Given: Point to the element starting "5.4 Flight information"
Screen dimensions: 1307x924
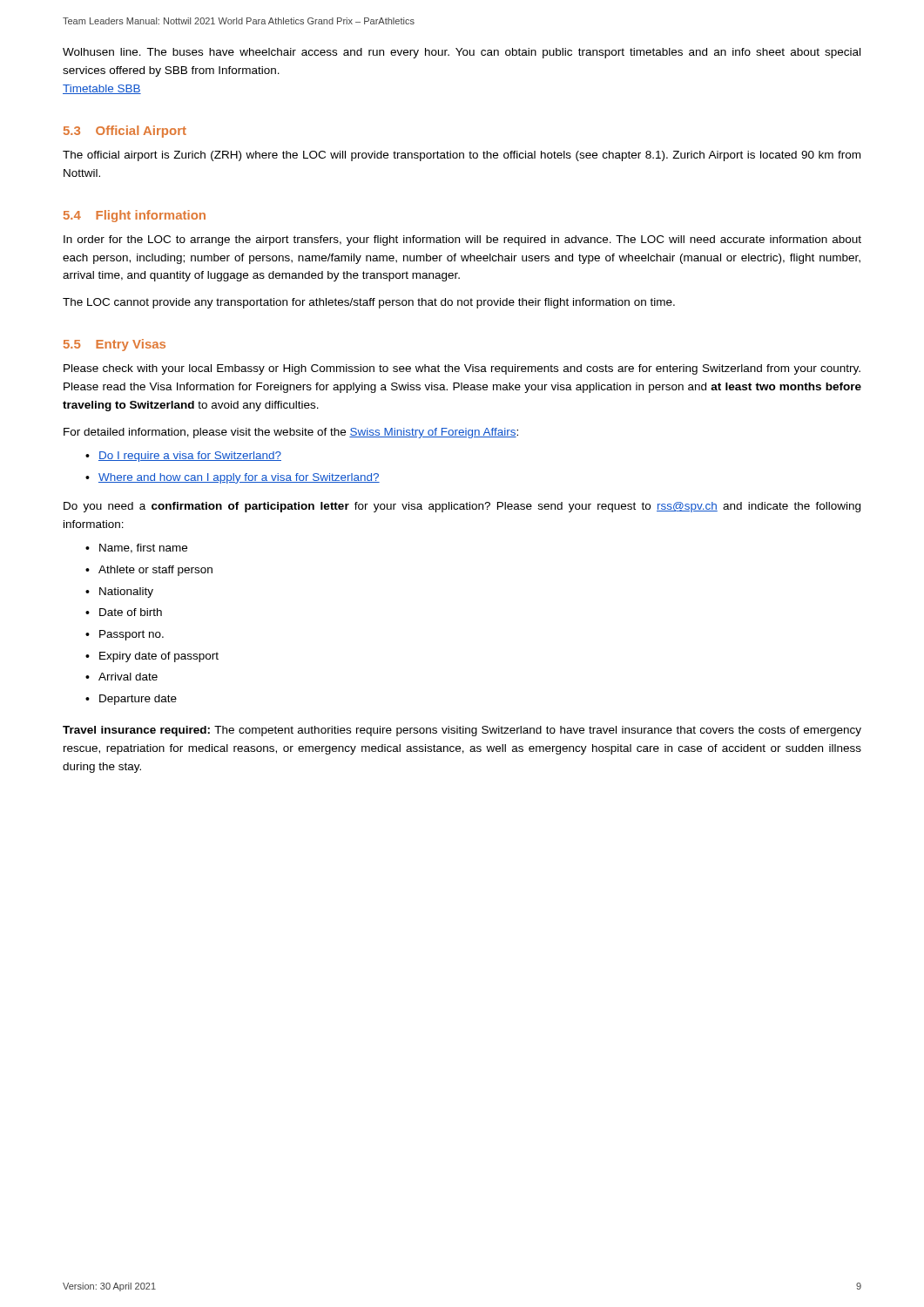Looking at the screenshot, I should coord(135,214).
